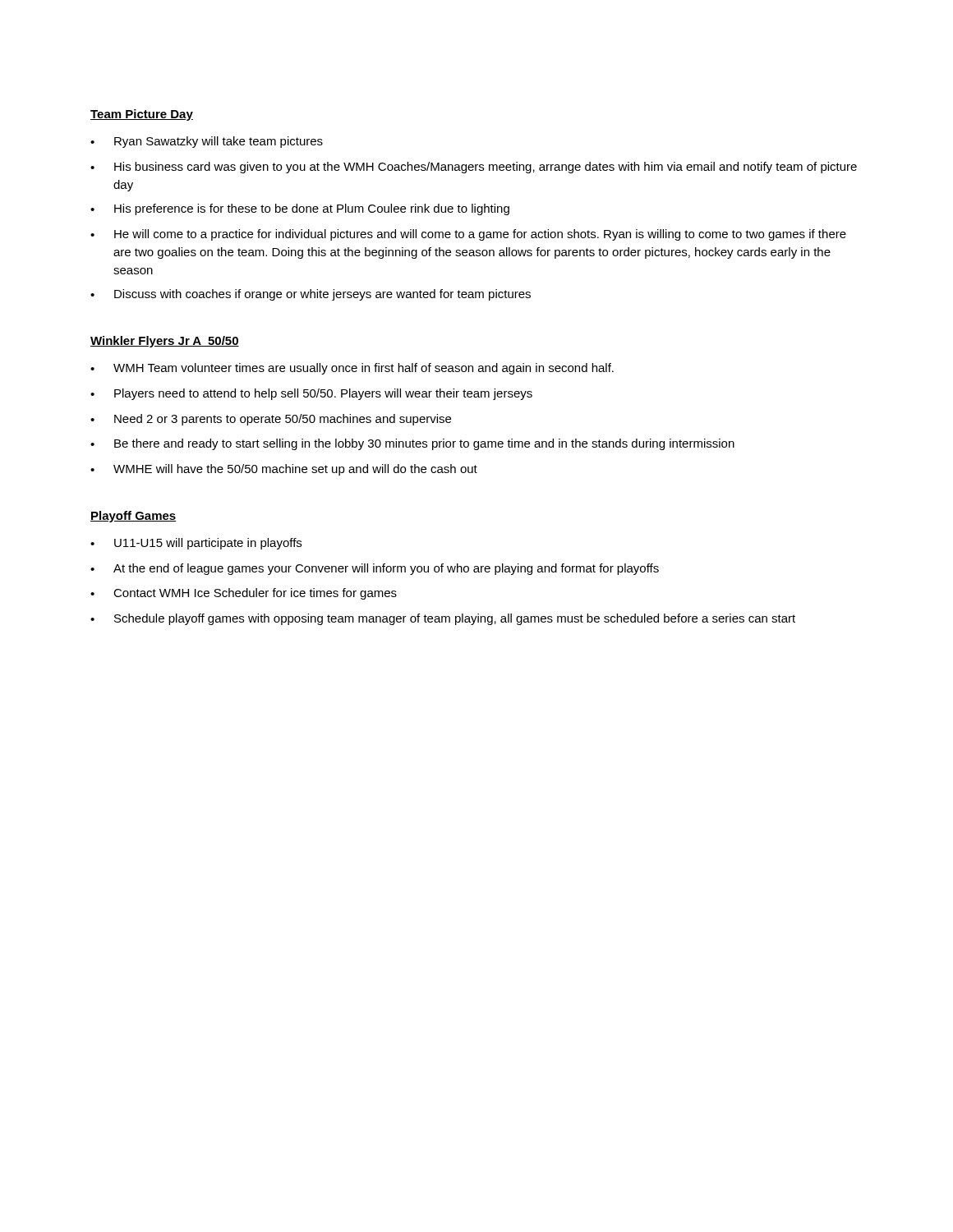953x1232 pixels.
Task: Navigate to the element starting "Winkler Flyers Jr A 50/50"
Action: click(164, 340)
